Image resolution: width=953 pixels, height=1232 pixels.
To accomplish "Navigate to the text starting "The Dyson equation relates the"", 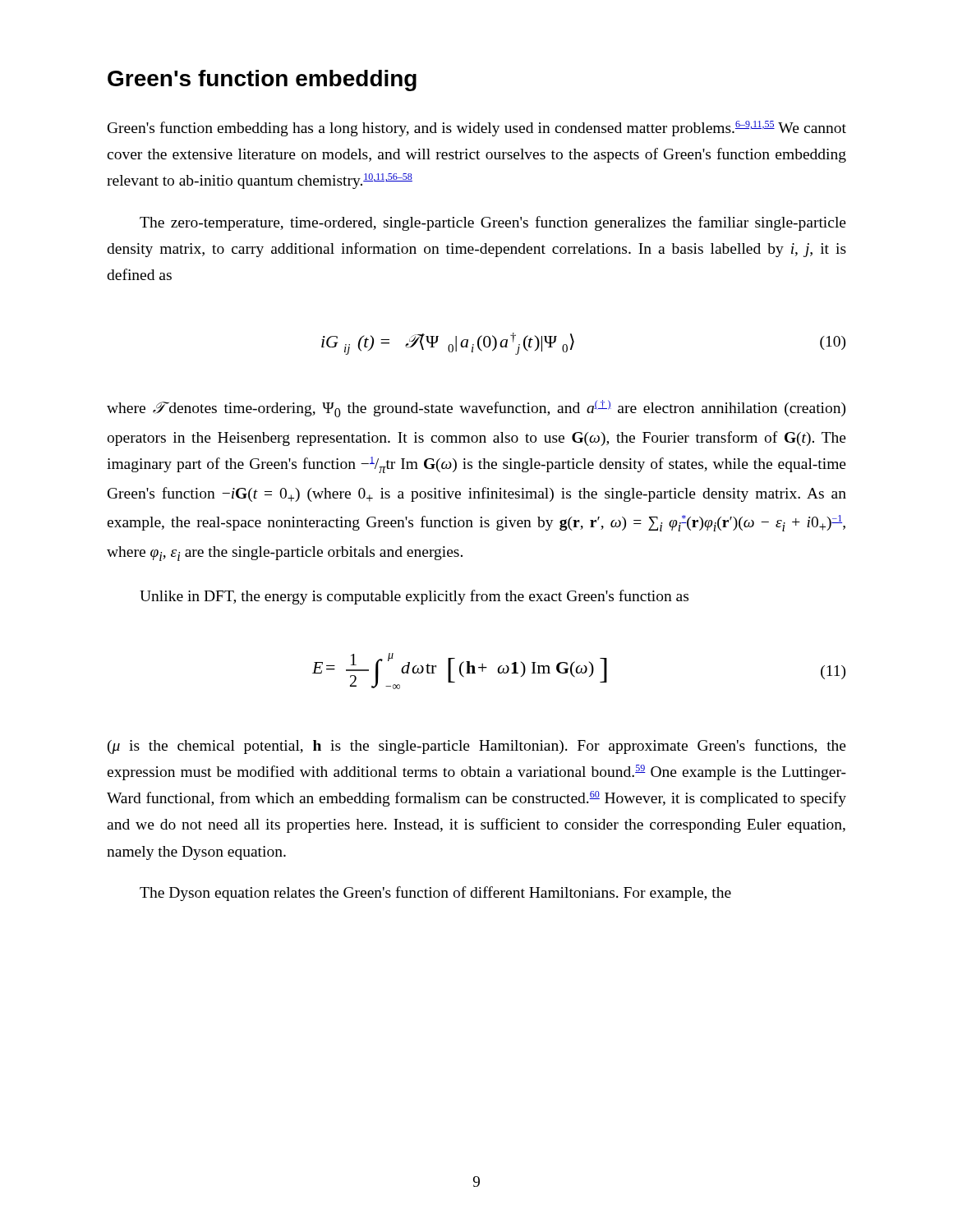I will (435, 892).
